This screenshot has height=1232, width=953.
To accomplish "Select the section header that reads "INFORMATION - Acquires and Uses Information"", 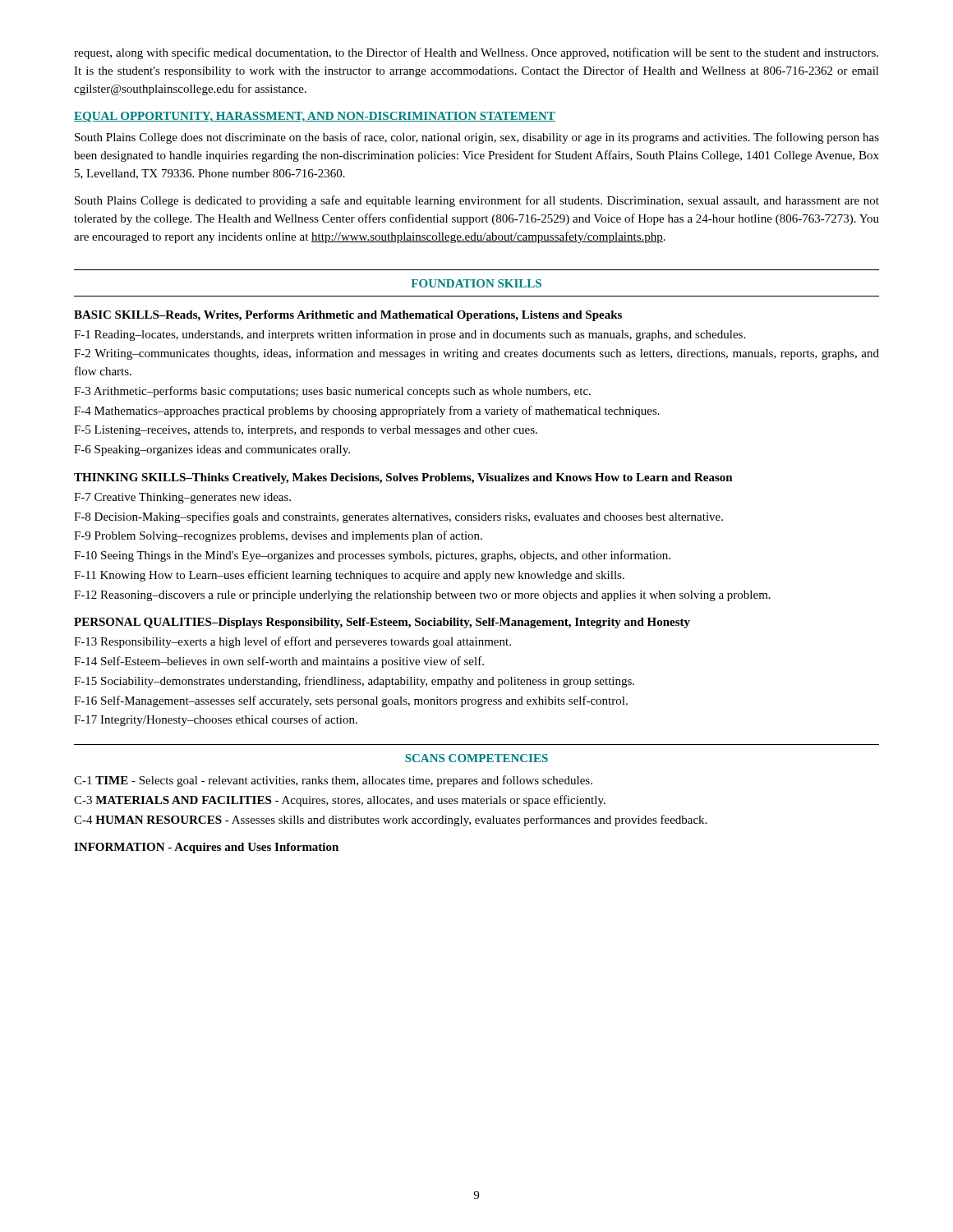I will [206, 848].
